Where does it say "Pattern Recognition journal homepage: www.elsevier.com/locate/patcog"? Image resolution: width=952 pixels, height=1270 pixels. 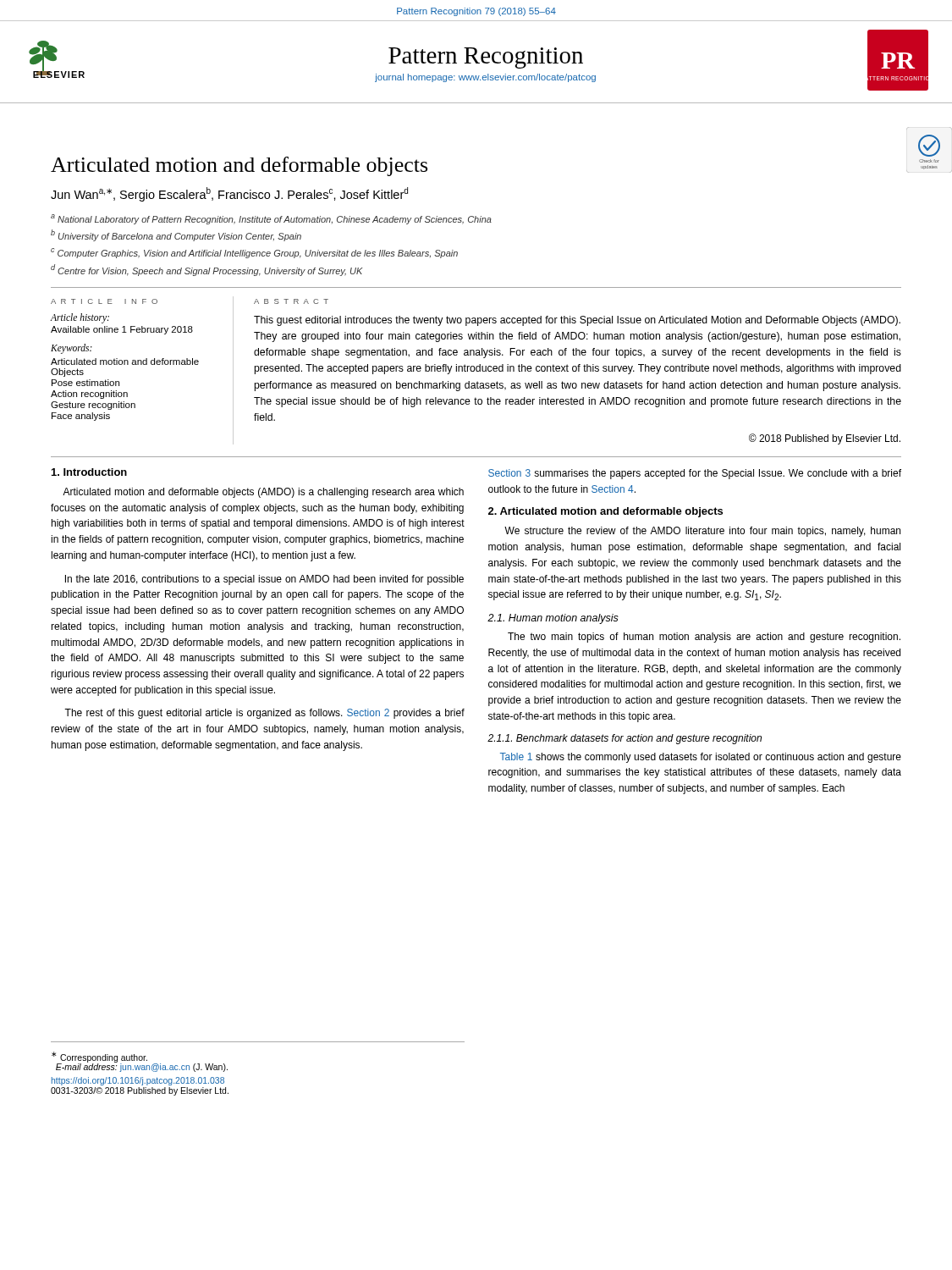486,62
